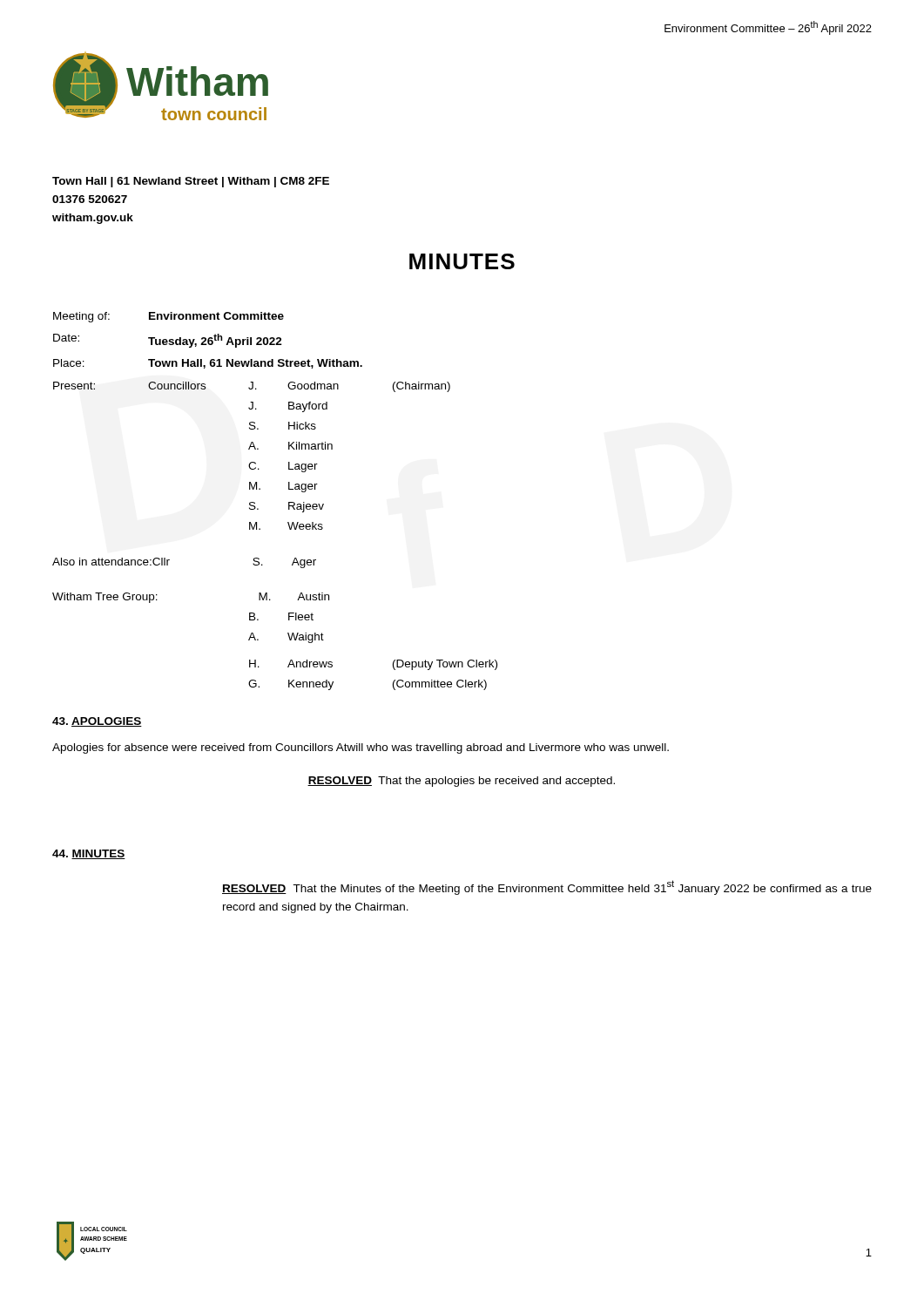Image resolution: width=924 pixels, height=1307 pixels.
Task: Find the title
Action: coord(462,262)
